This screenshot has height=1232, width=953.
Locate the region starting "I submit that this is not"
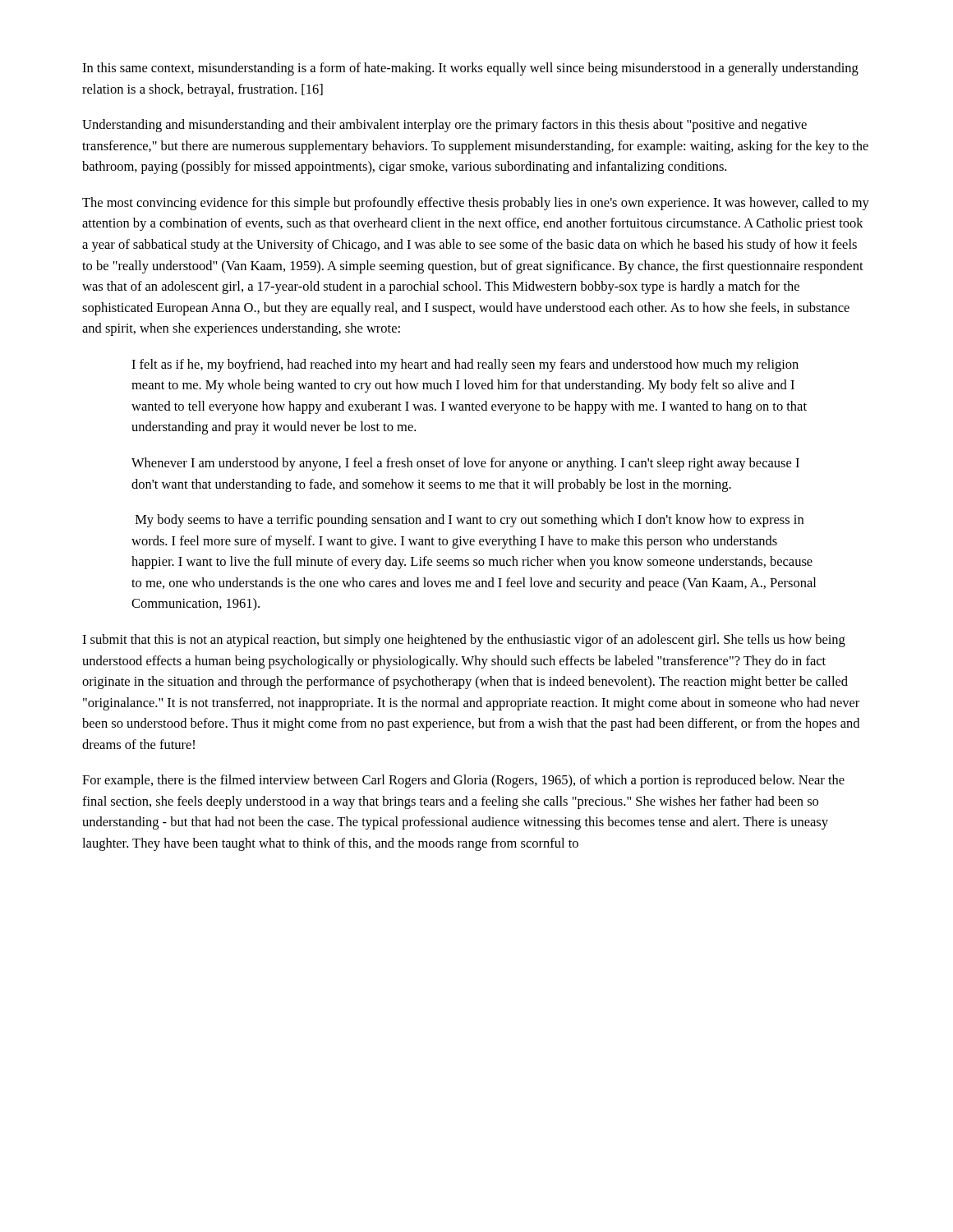click(471, 692)
